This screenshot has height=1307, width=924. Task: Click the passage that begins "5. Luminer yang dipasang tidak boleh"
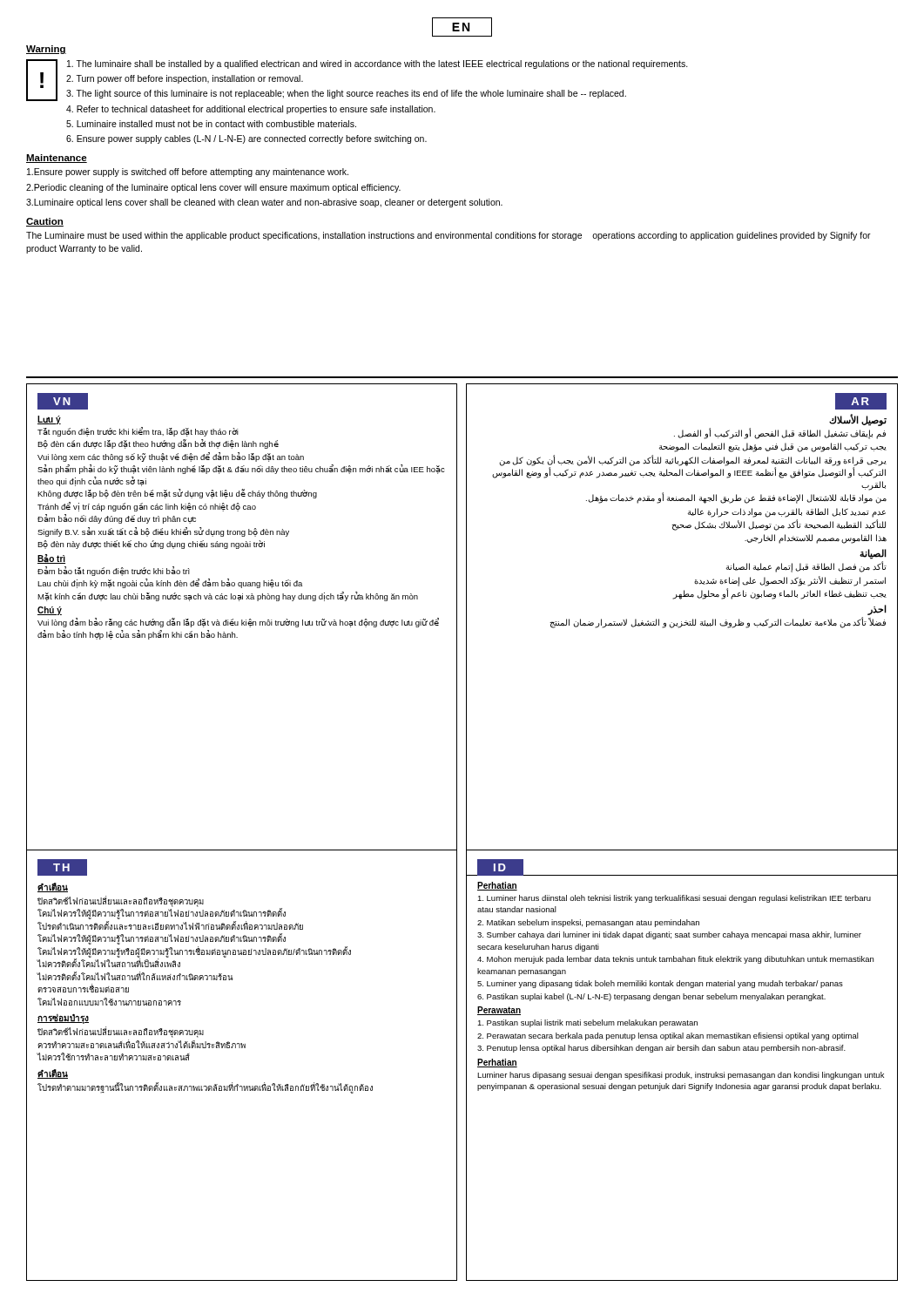pos(660,984)
